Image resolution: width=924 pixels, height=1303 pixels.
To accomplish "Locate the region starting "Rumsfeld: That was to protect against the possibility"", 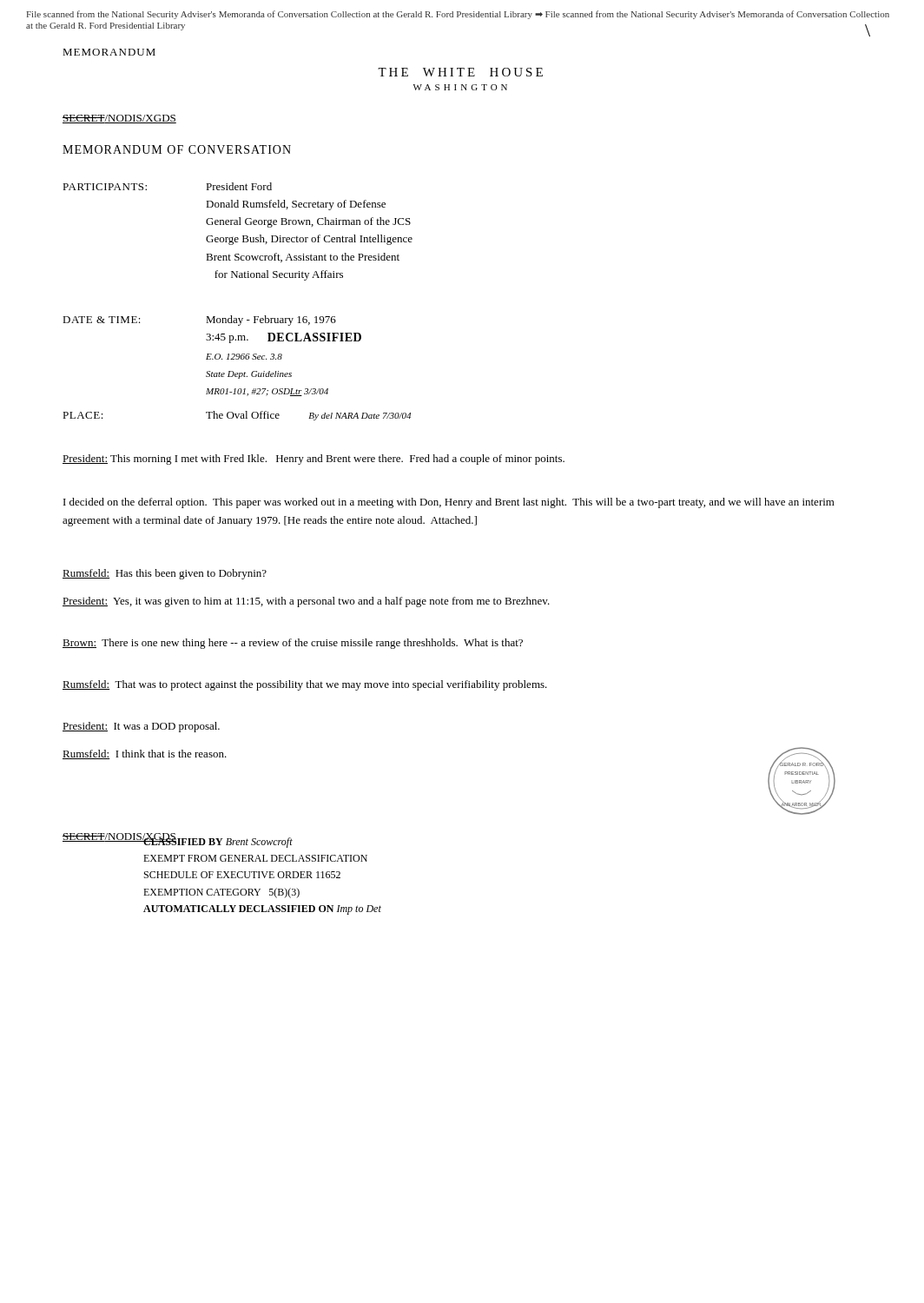I will tap(305, 684).
